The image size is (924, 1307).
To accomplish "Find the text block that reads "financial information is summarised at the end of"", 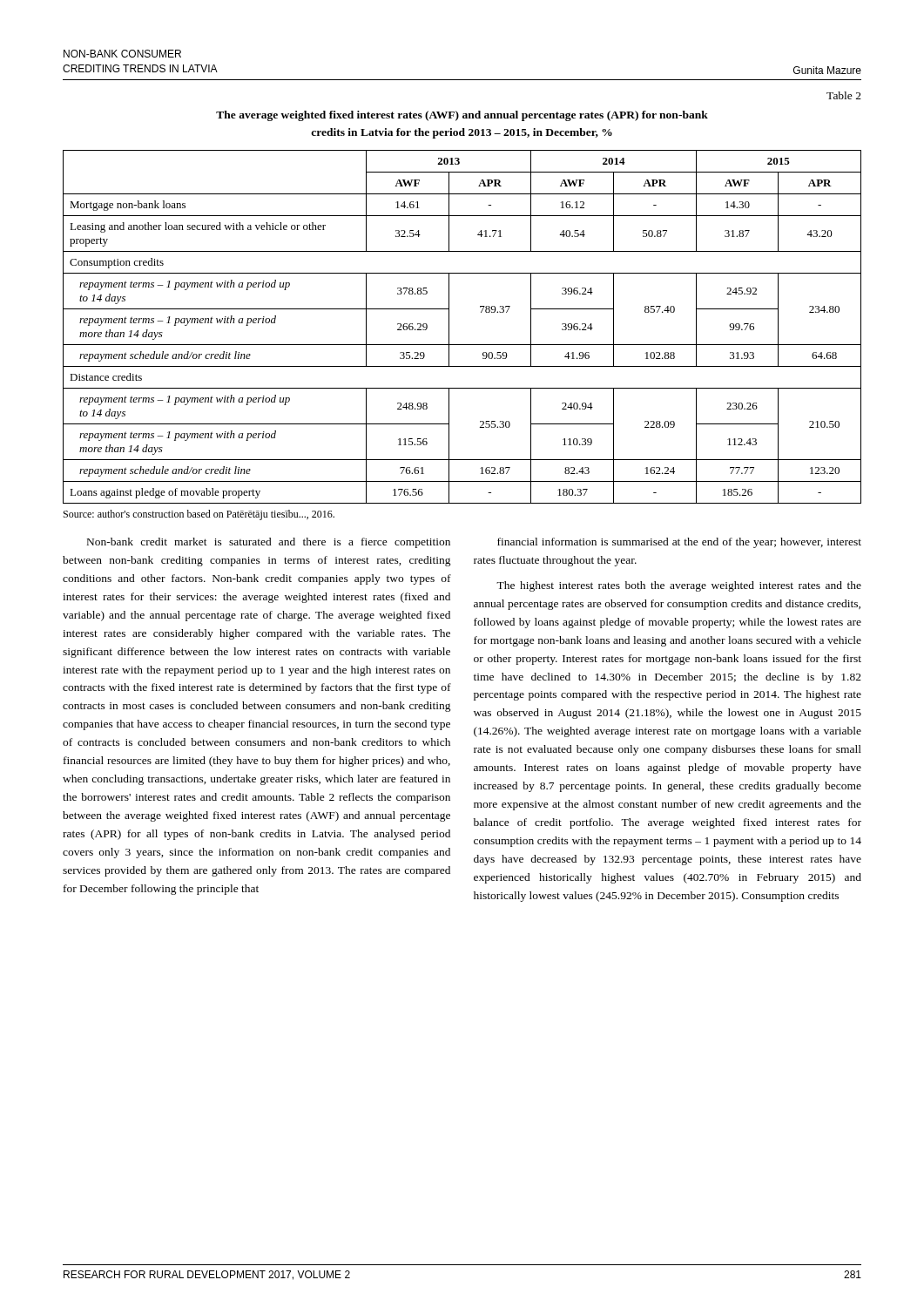I will [667, 719].
